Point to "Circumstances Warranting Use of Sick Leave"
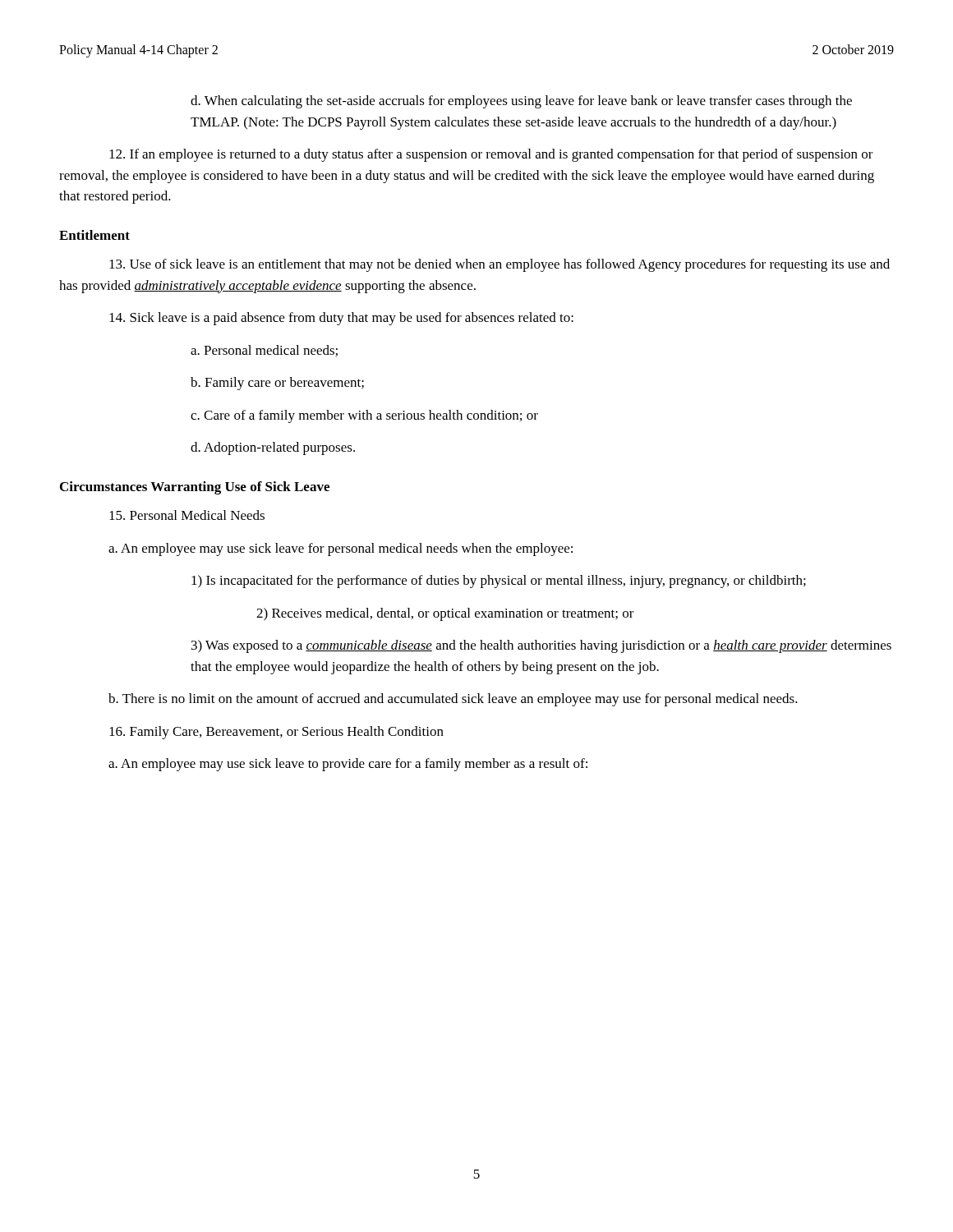This screenshot has height=1232, width=953. click(195, 488)
